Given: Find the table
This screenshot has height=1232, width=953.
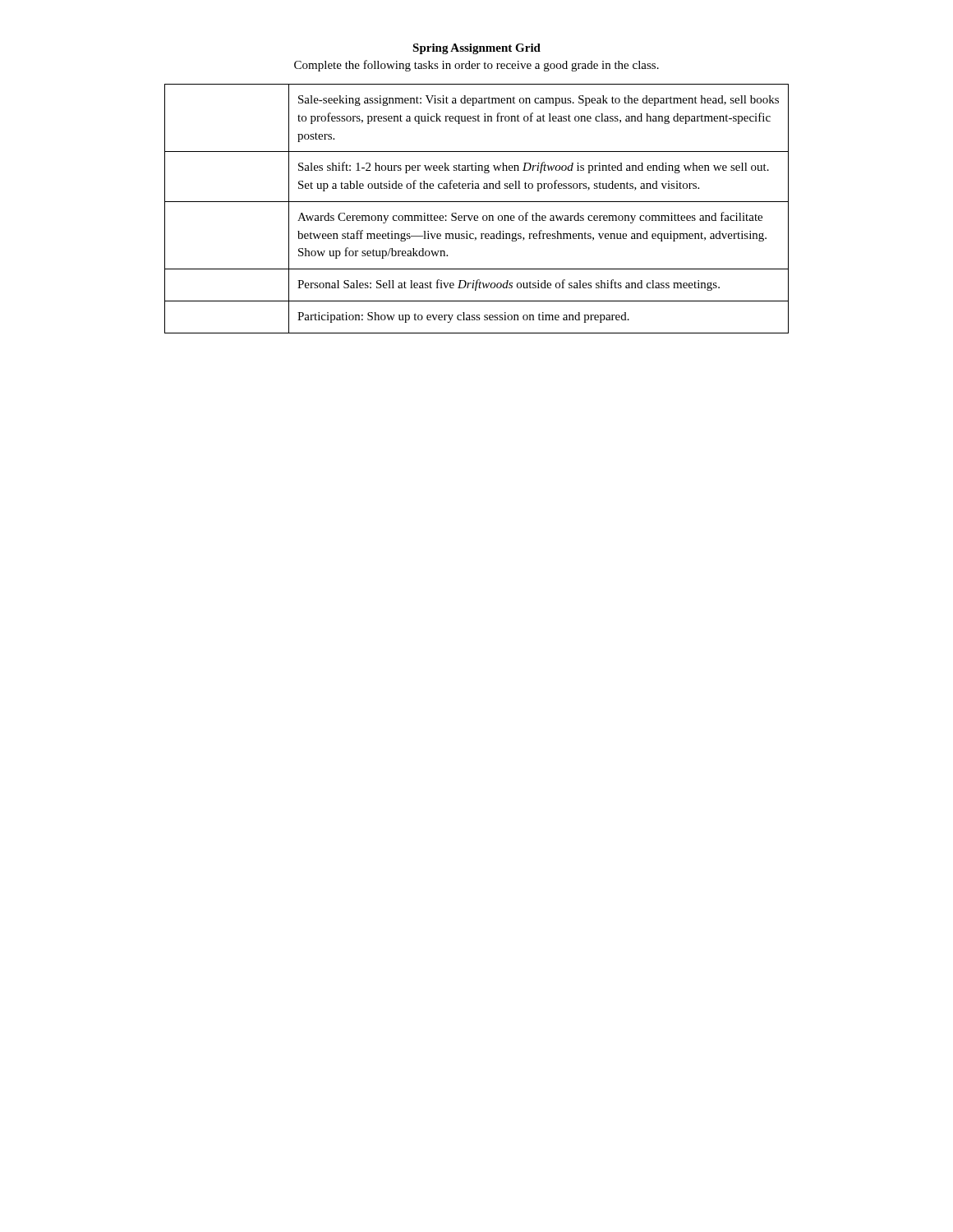Looking at the screenshot, I should (x=476, y=208).
